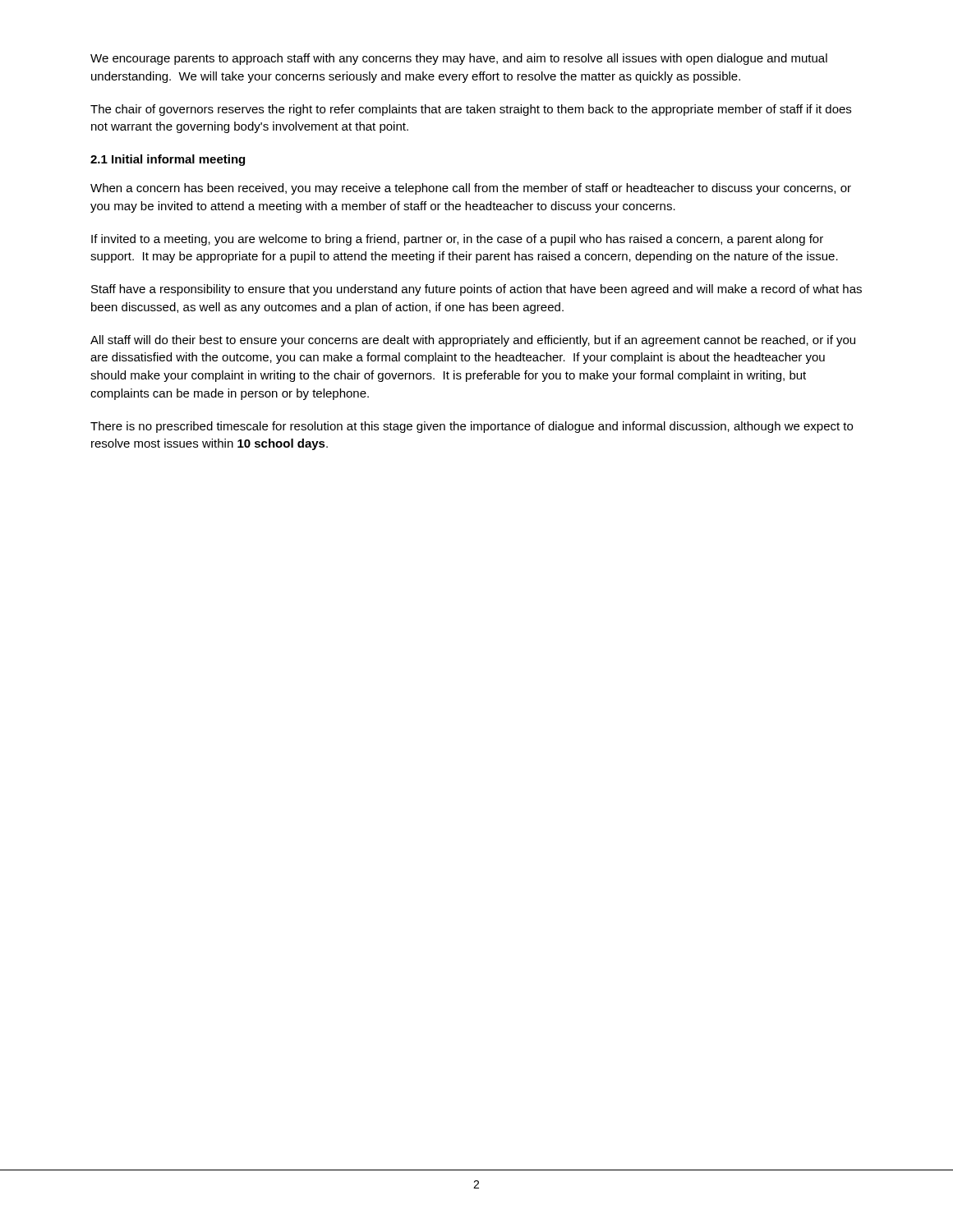Locate the element starting "The chair of governors reserves the right to"

471,117
